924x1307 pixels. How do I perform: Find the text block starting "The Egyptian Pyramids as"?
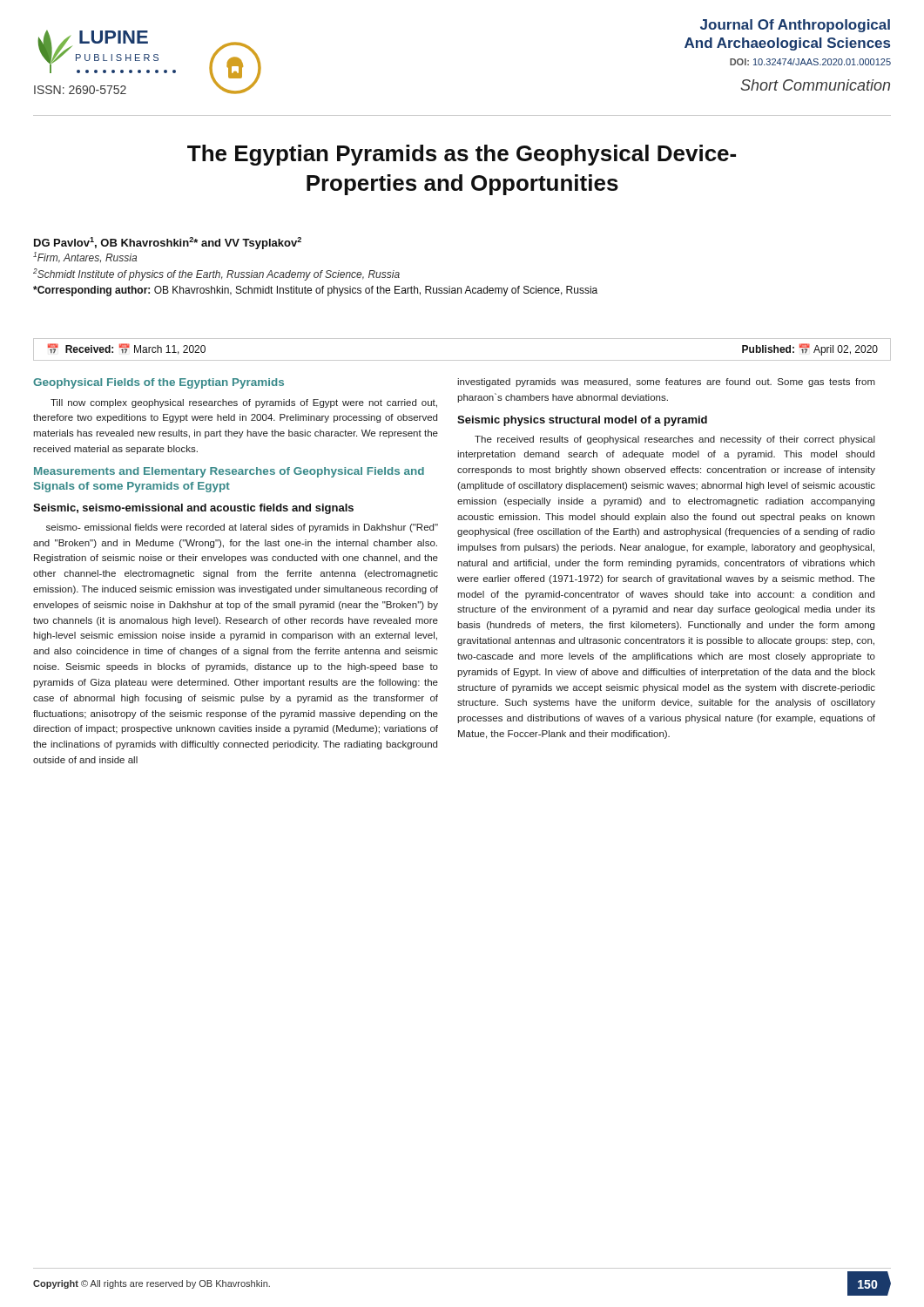pos(462,167)
